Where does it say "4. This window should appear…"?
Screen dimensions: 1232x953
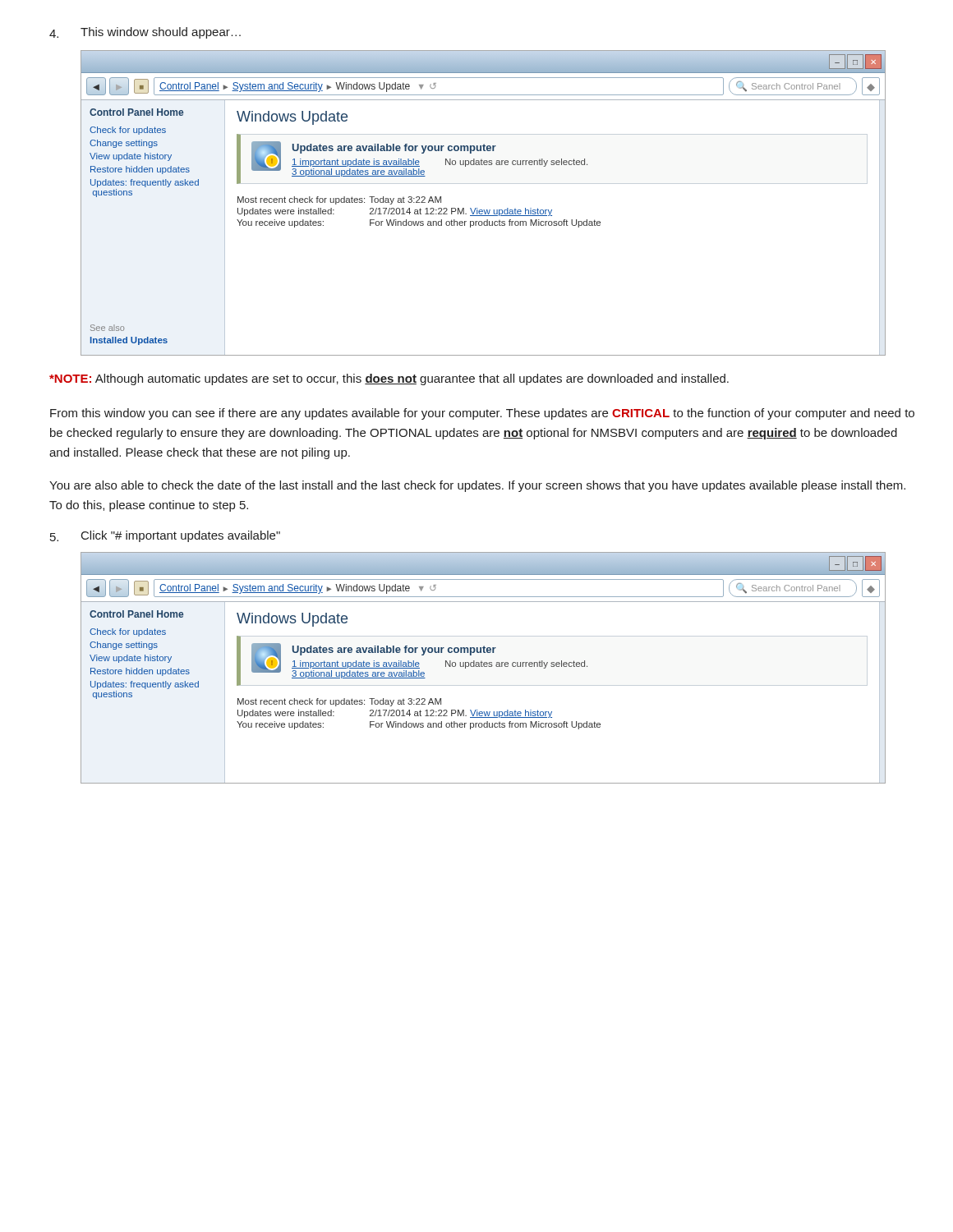point(146,32)
